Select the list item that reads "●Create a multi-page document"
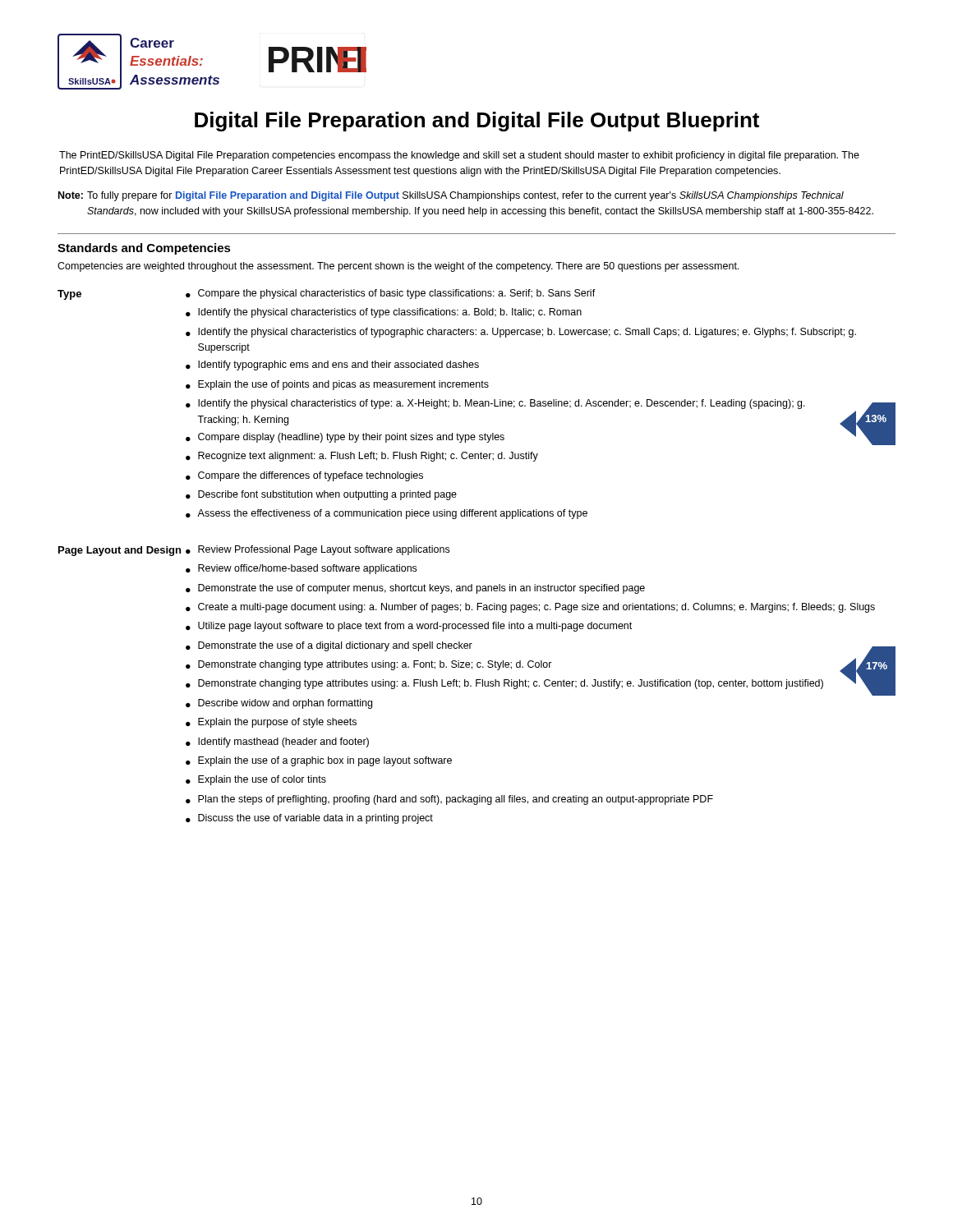 (530, 608)
